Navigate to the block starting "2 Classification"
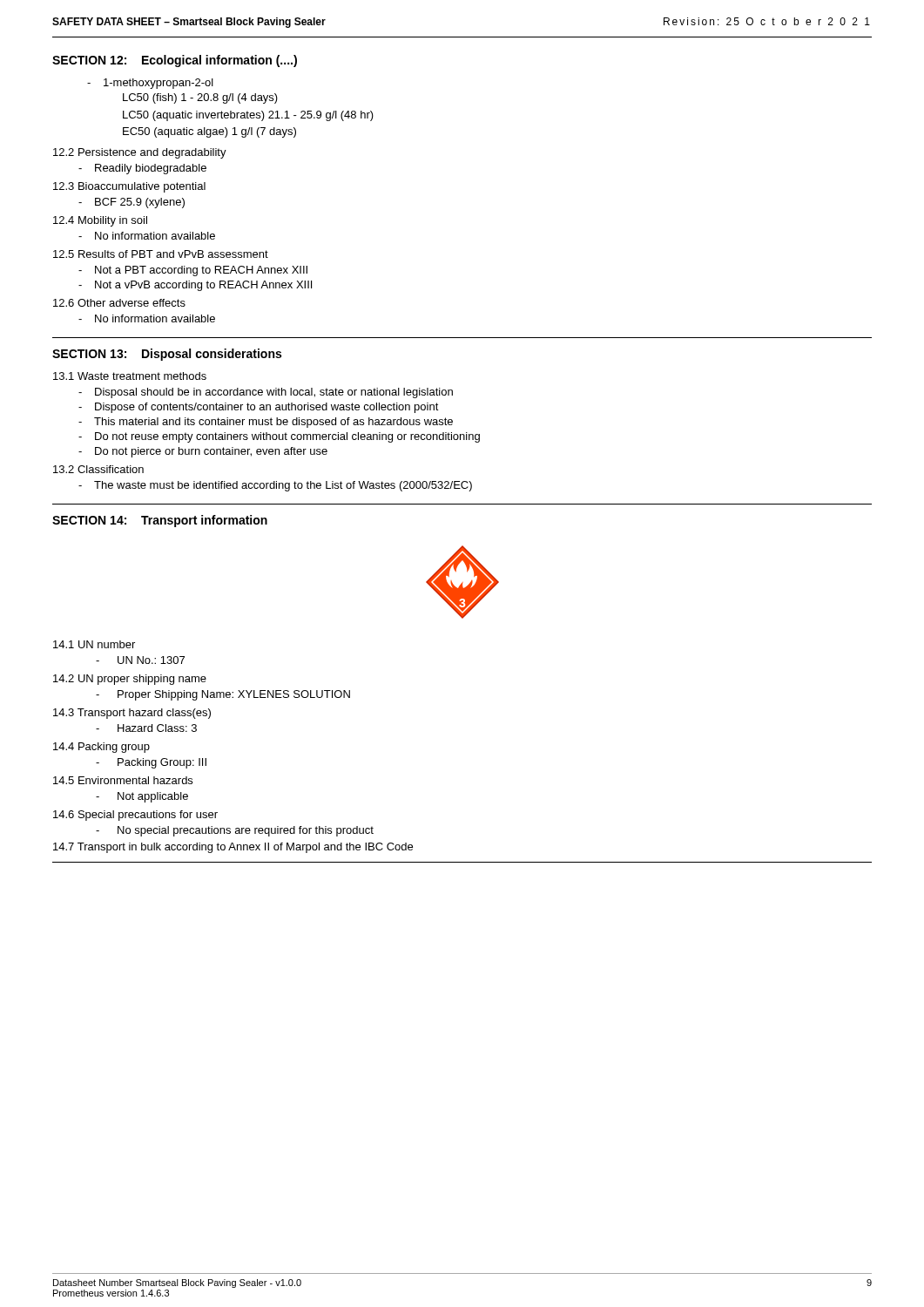924x1307 pixels. pos(98,469)
